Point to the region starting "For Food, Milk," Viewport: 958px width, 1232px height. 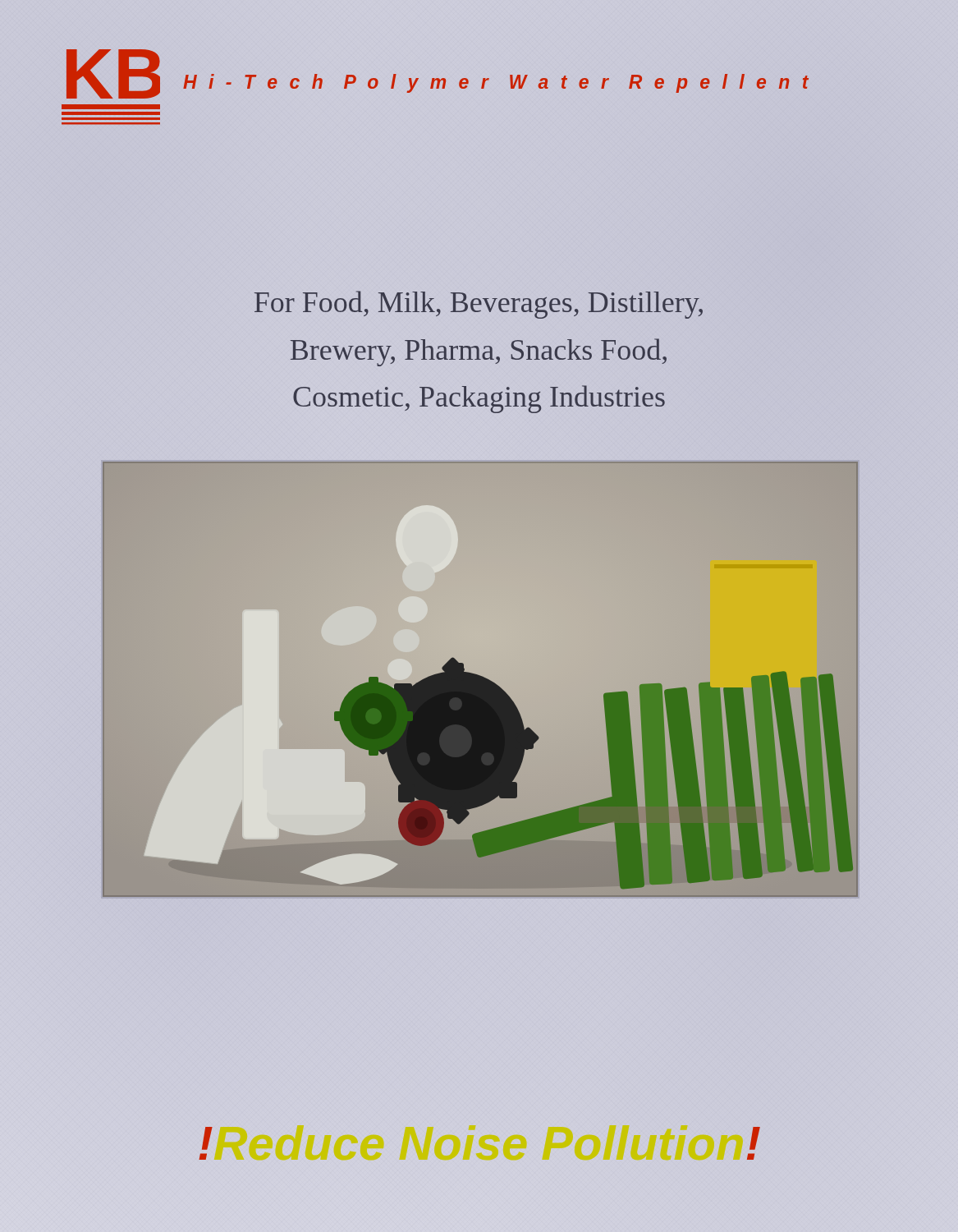click(x=479, y=350)
